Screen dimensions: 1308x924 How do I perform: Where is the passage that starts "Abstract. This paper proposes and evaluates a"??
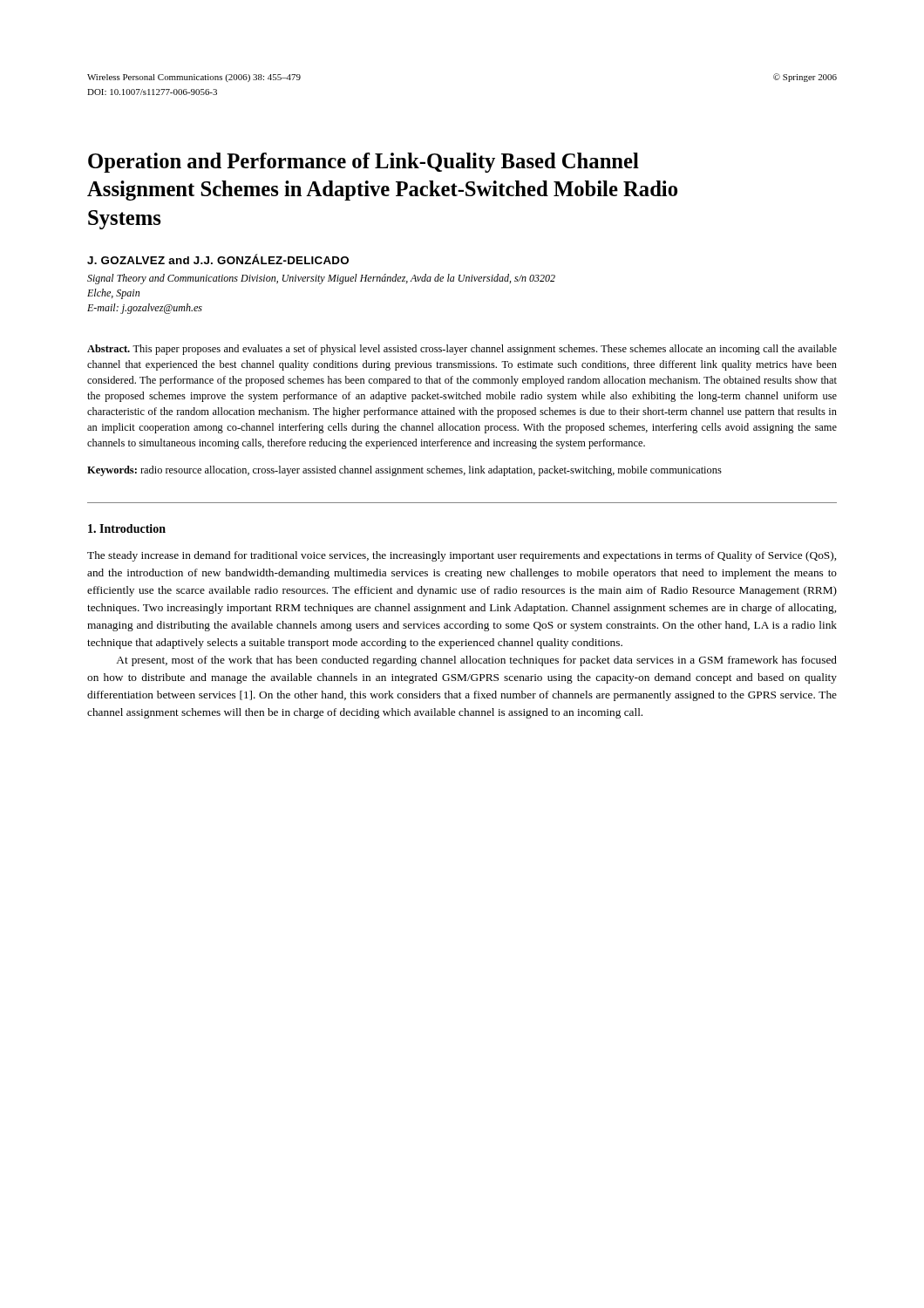pyautogui.click(x=462, y=396)
